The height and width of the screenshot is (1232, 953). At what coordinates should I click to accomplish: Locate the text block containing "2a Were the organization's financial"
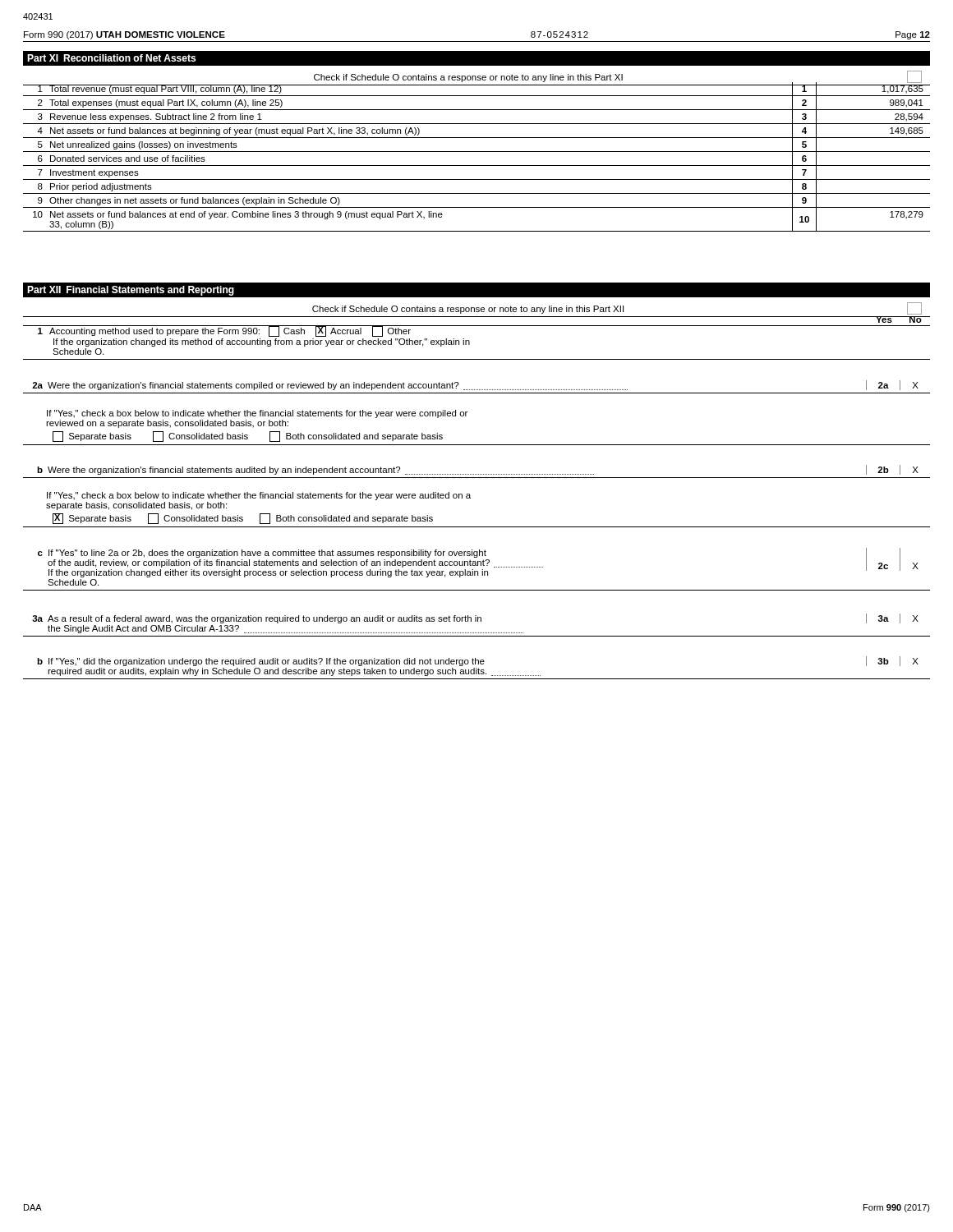[x=476, y=386]
